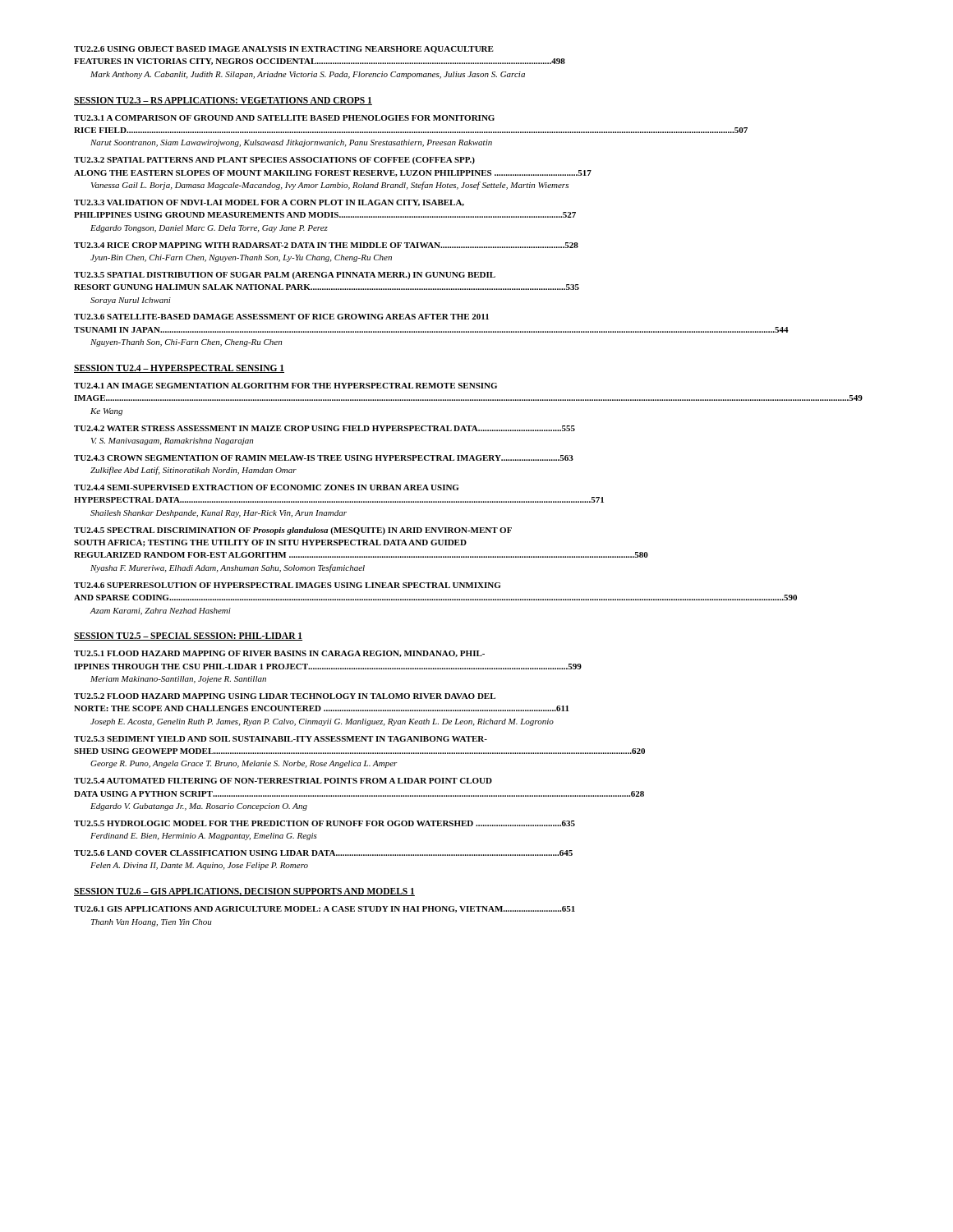The height and width of the screenshot is (1232, 953).
Task: Locate the list item with the text "TU2.3.5 SPATIAL DISTRIBUTION OF SUGAR PALM"
Action: [x=476, y=287]
